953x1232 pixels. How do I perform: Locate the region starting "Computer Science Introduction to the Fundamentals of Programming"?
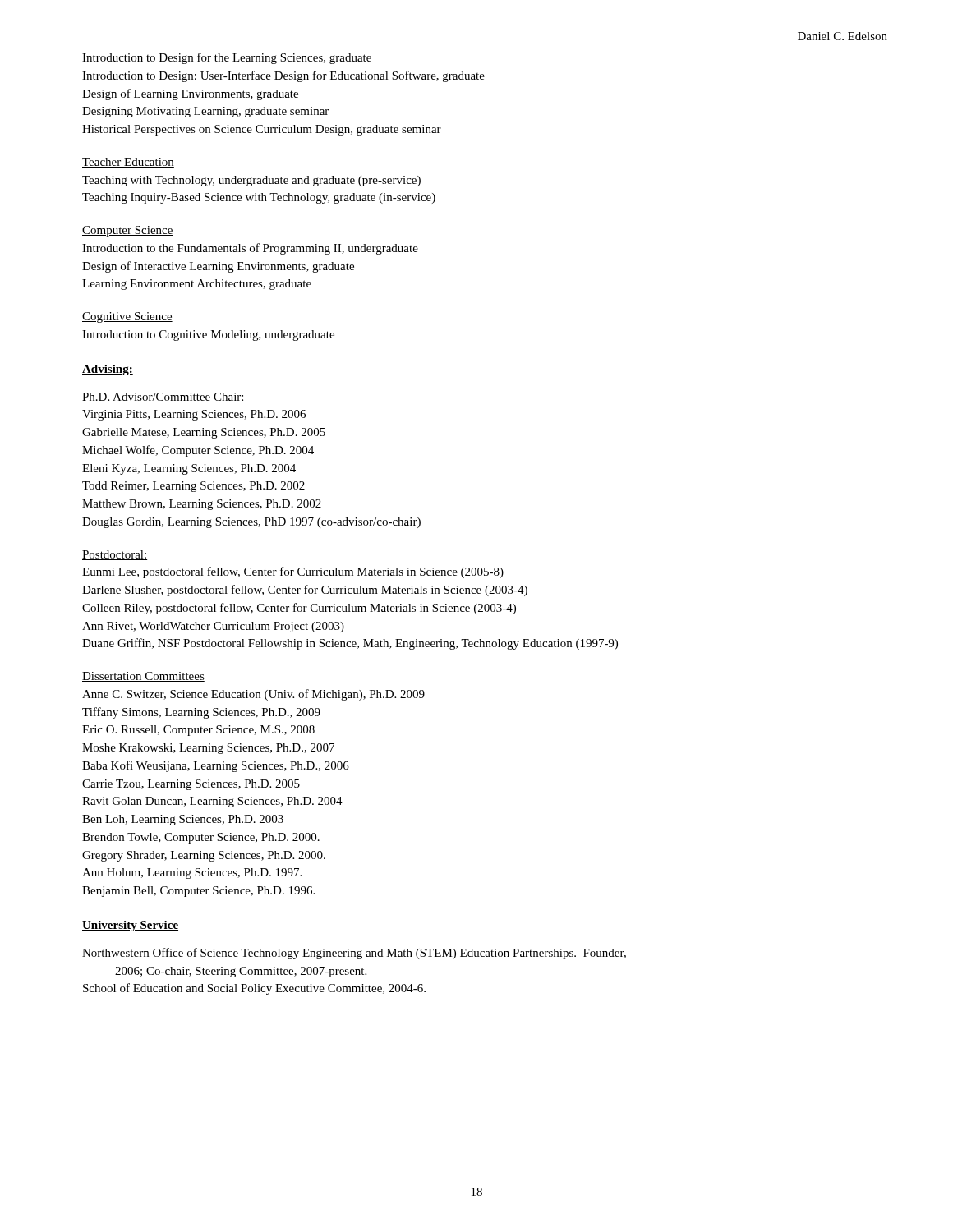coord(128,231)
